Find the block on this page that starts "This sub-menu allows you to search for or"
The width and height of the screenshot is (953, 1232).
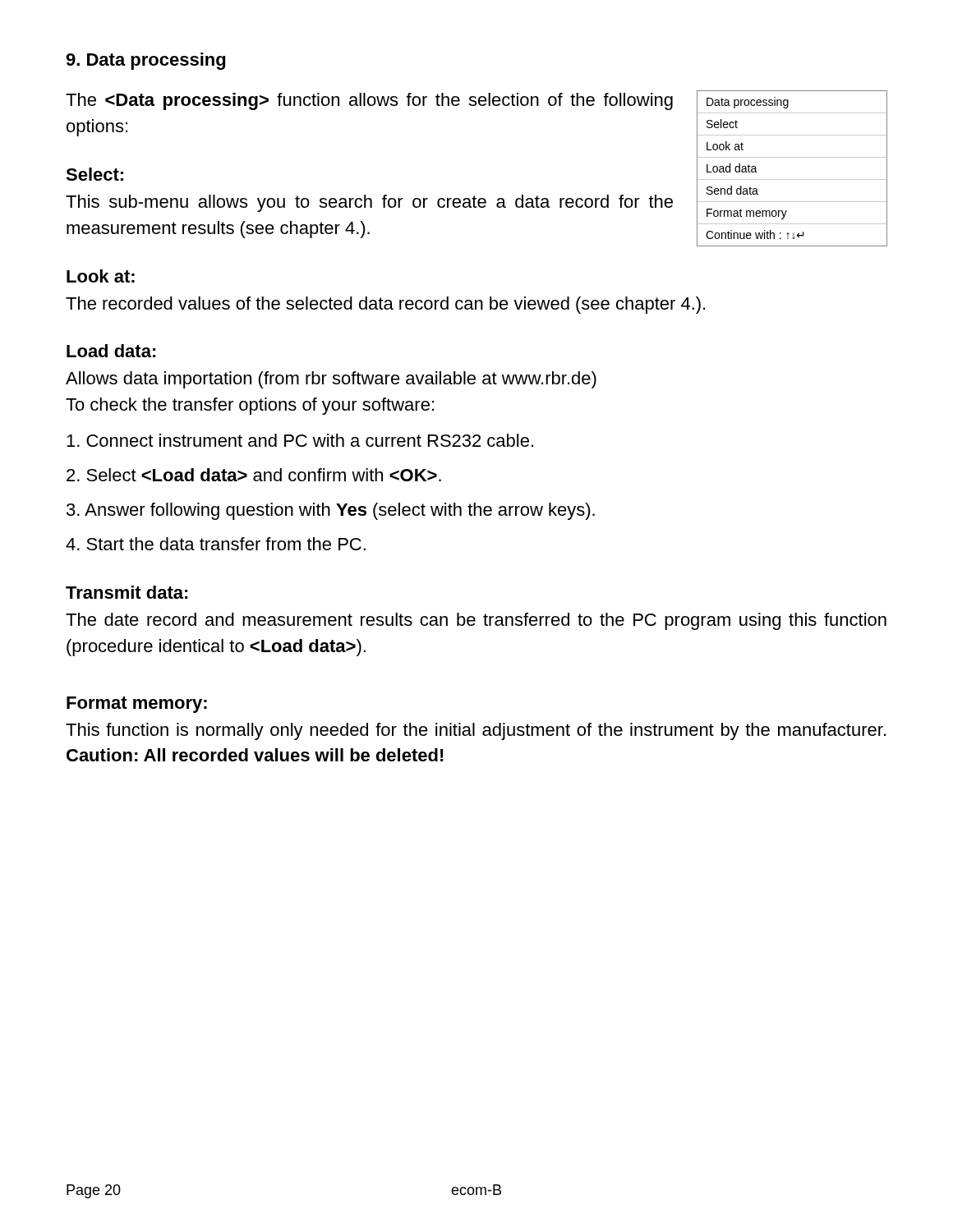tap(370, 215)
